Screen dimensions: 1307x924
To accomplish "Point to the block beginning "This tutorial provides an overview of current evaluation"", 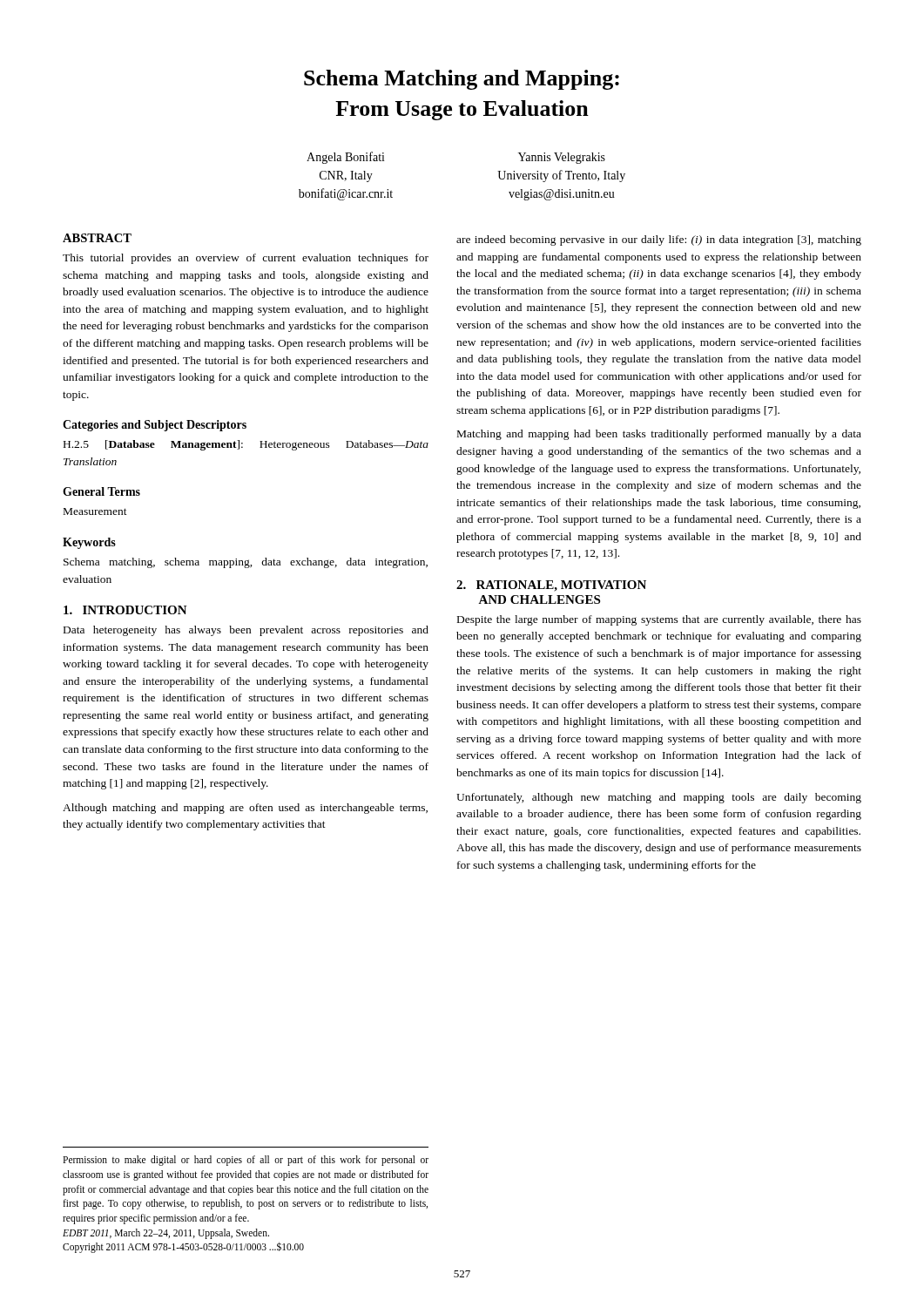I will point(246,326).
